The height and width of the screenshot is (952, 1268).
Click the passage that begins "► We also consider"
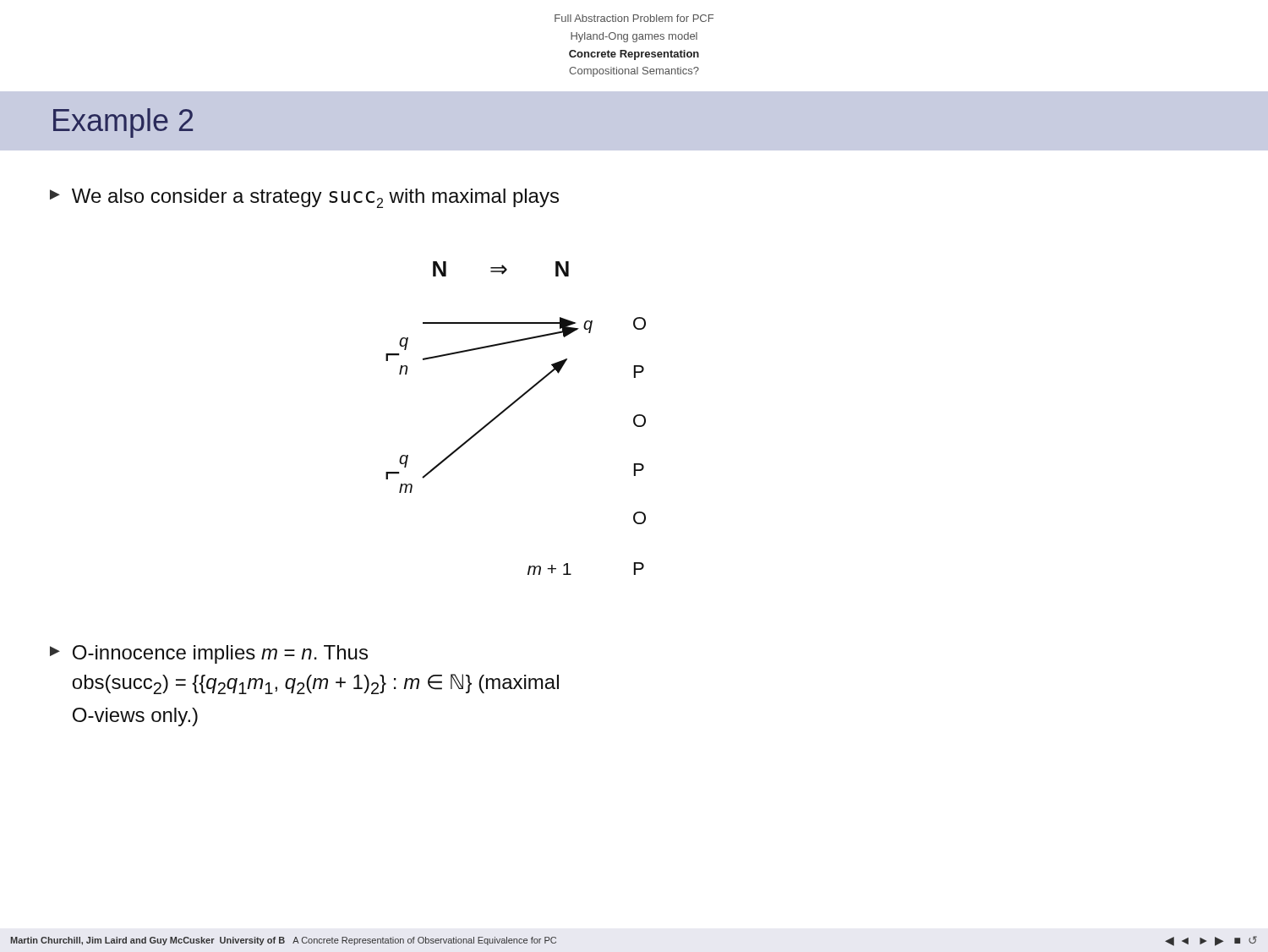point(303,197)
